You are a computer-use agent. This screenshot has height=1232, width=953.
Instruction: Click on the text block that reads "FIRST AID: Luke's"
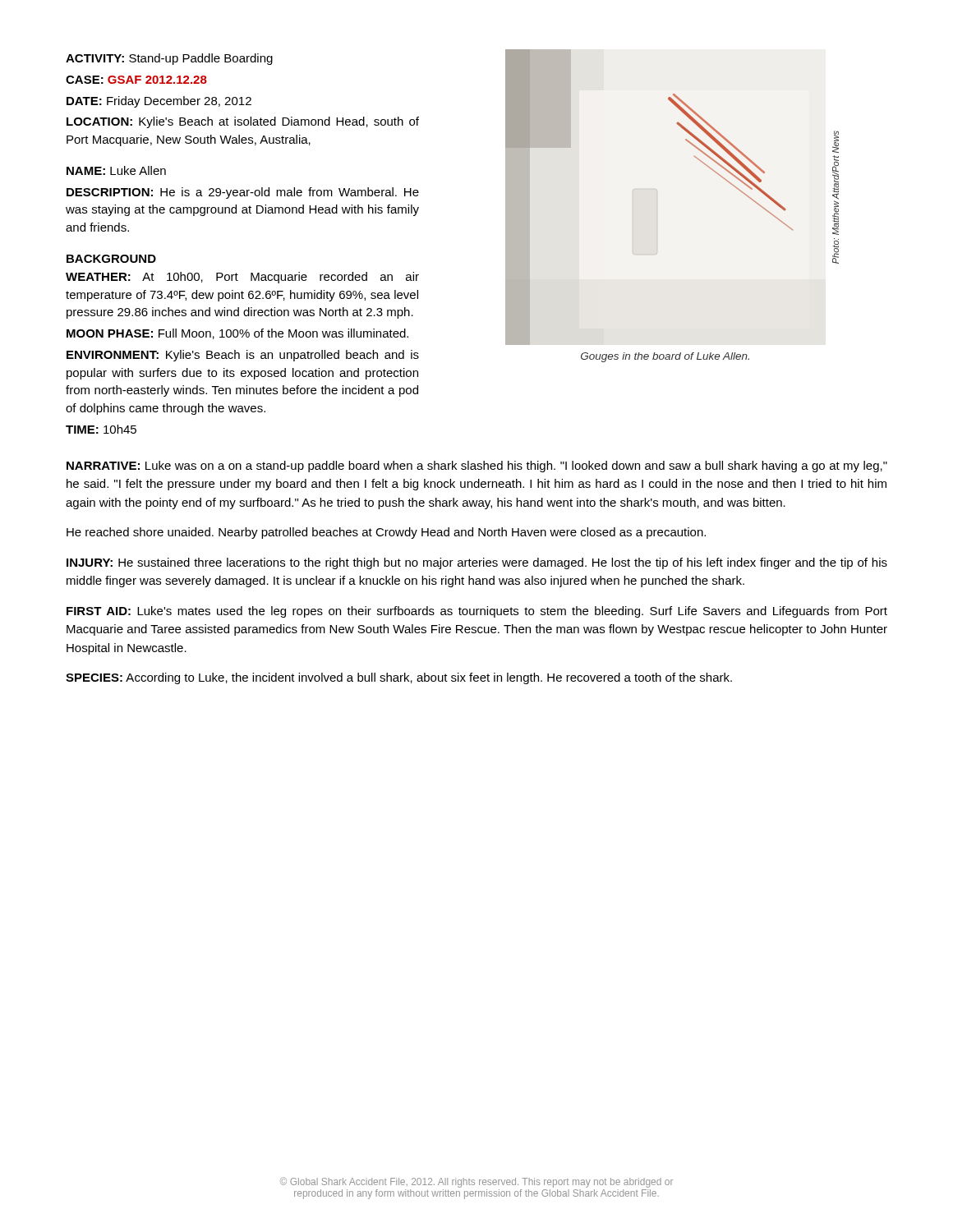[476, 629]
